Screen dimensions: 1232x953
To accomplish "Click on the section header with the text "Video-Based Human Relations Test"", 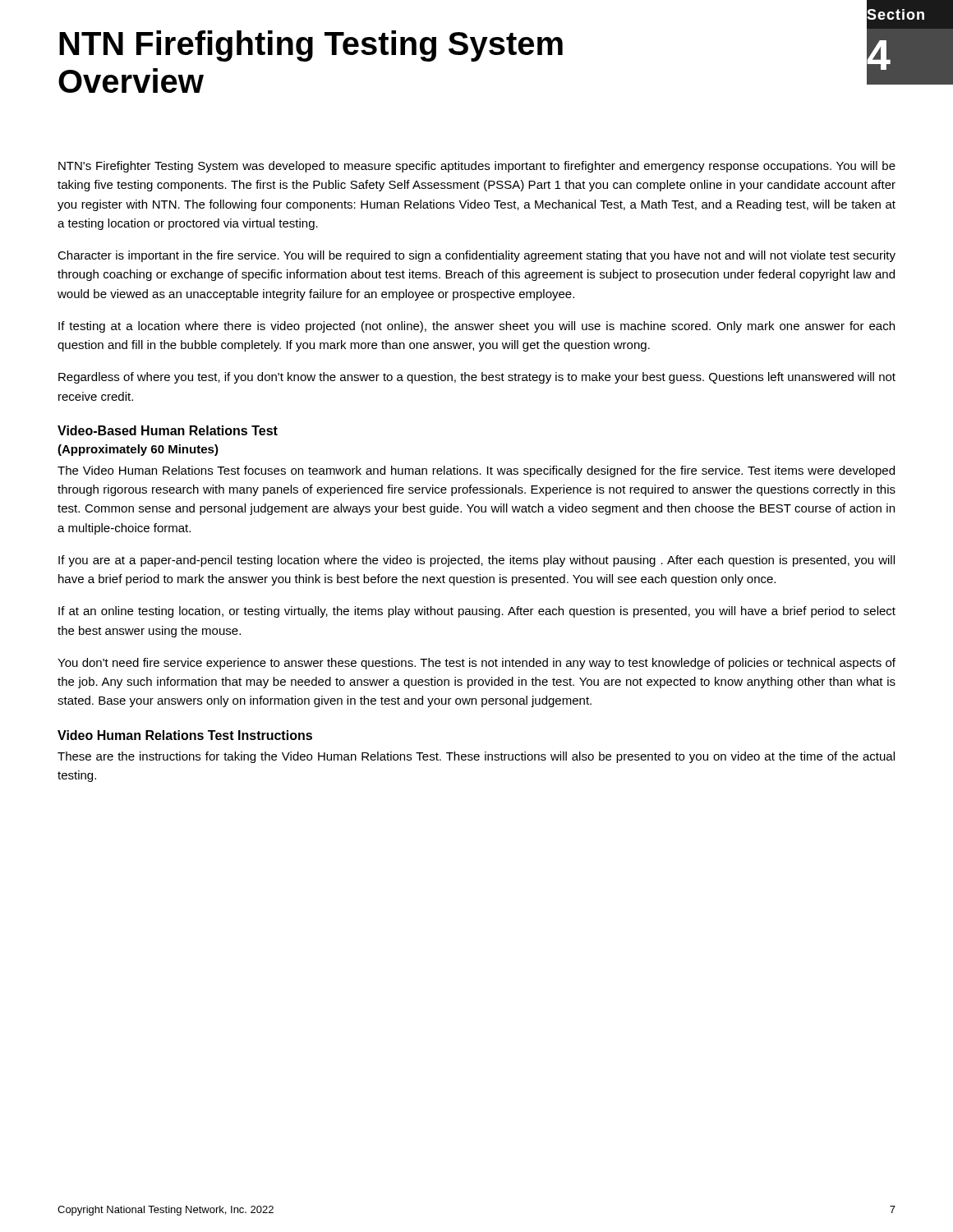I will [168, 431].
